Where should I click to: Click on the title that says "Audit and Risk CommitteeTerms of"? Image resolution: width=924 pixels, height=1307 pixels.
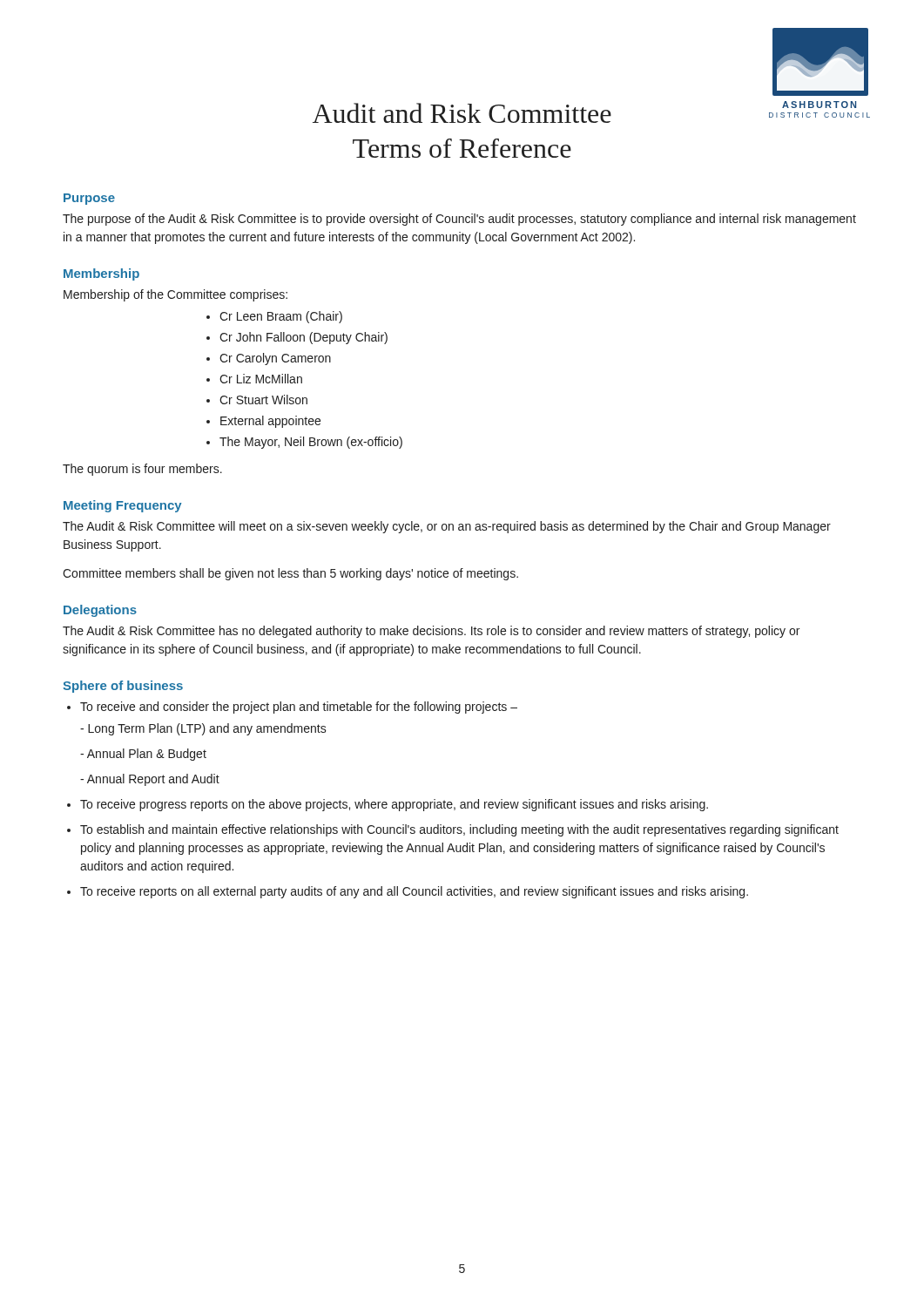[462, 131]
